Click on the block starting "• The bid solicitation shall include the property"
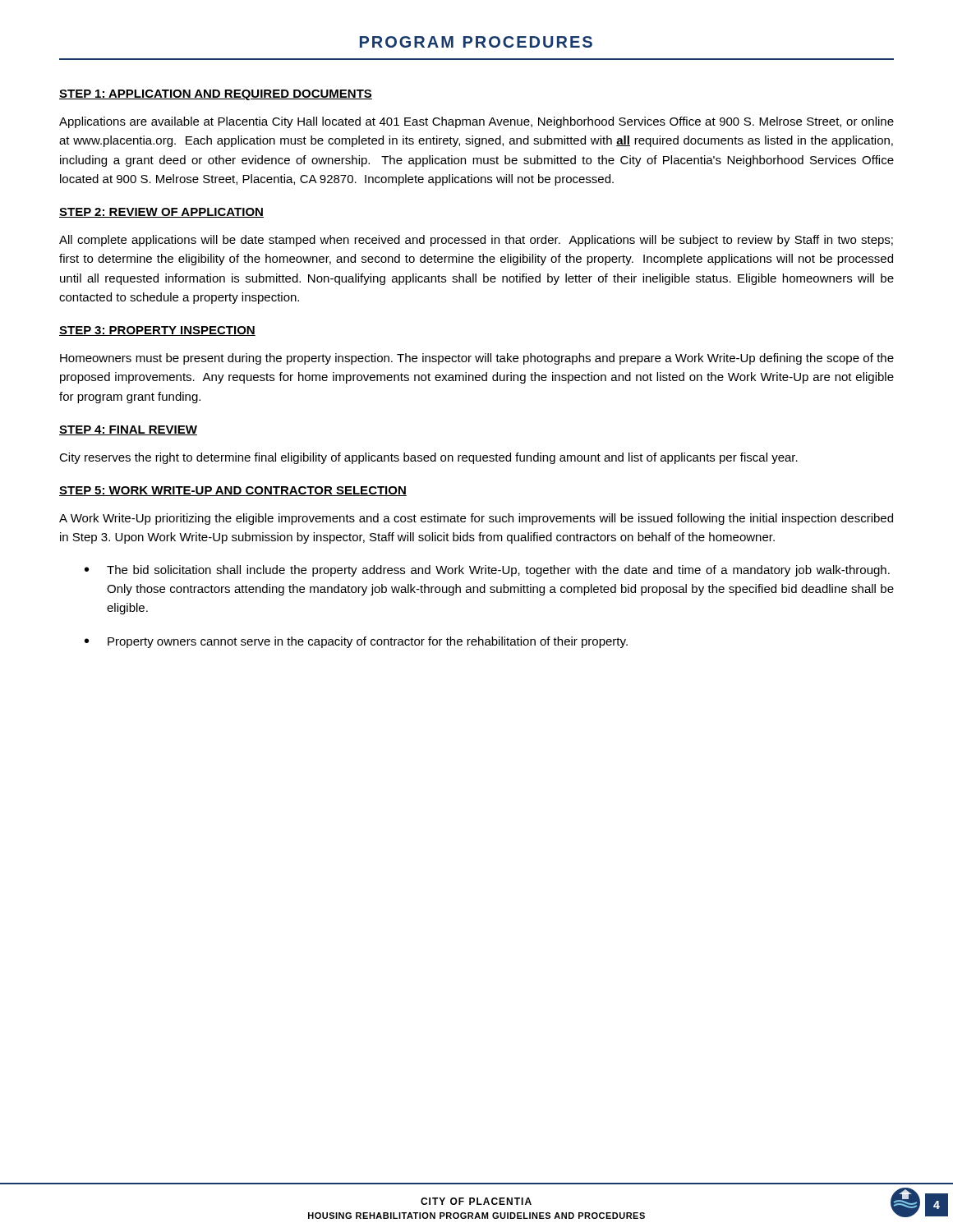The width and height of the screenshot is (953, 1232). click(489, 588)
